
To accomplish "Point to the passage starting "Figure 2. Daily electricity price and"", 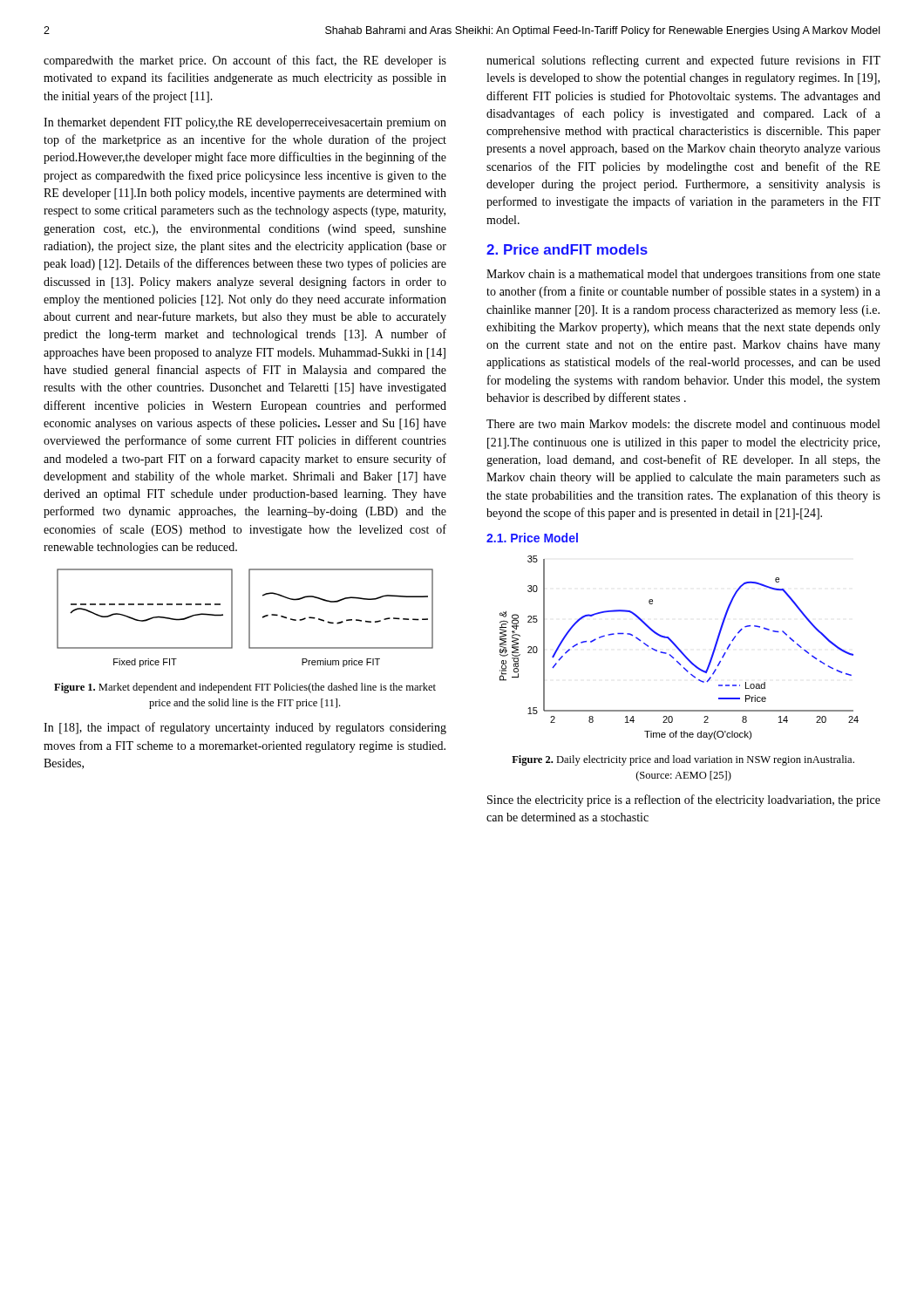I will click(x=683, y=767).
